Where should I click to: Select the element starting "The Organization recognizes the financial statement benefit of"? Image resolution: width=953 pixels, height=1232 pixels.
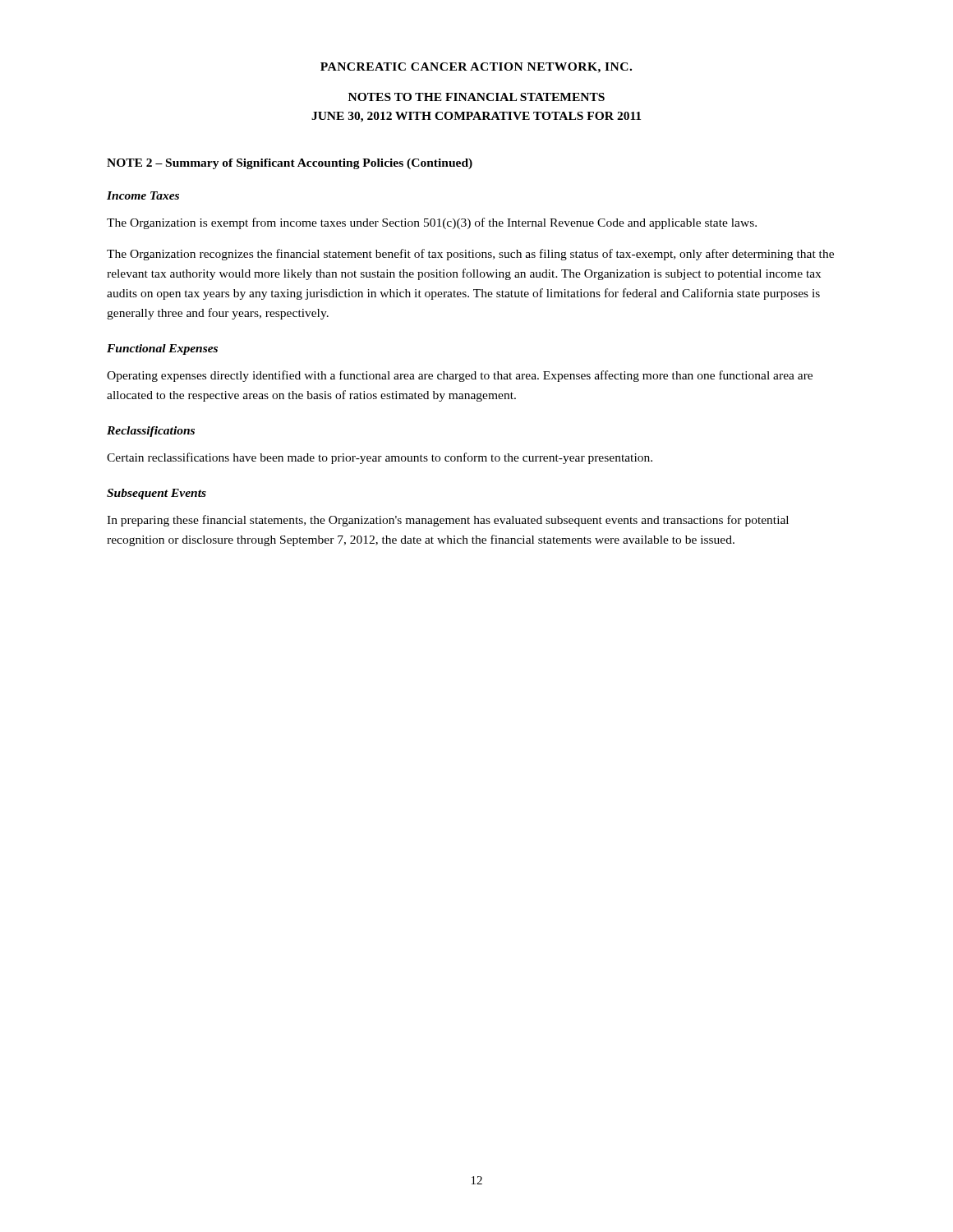coord(471,283)
